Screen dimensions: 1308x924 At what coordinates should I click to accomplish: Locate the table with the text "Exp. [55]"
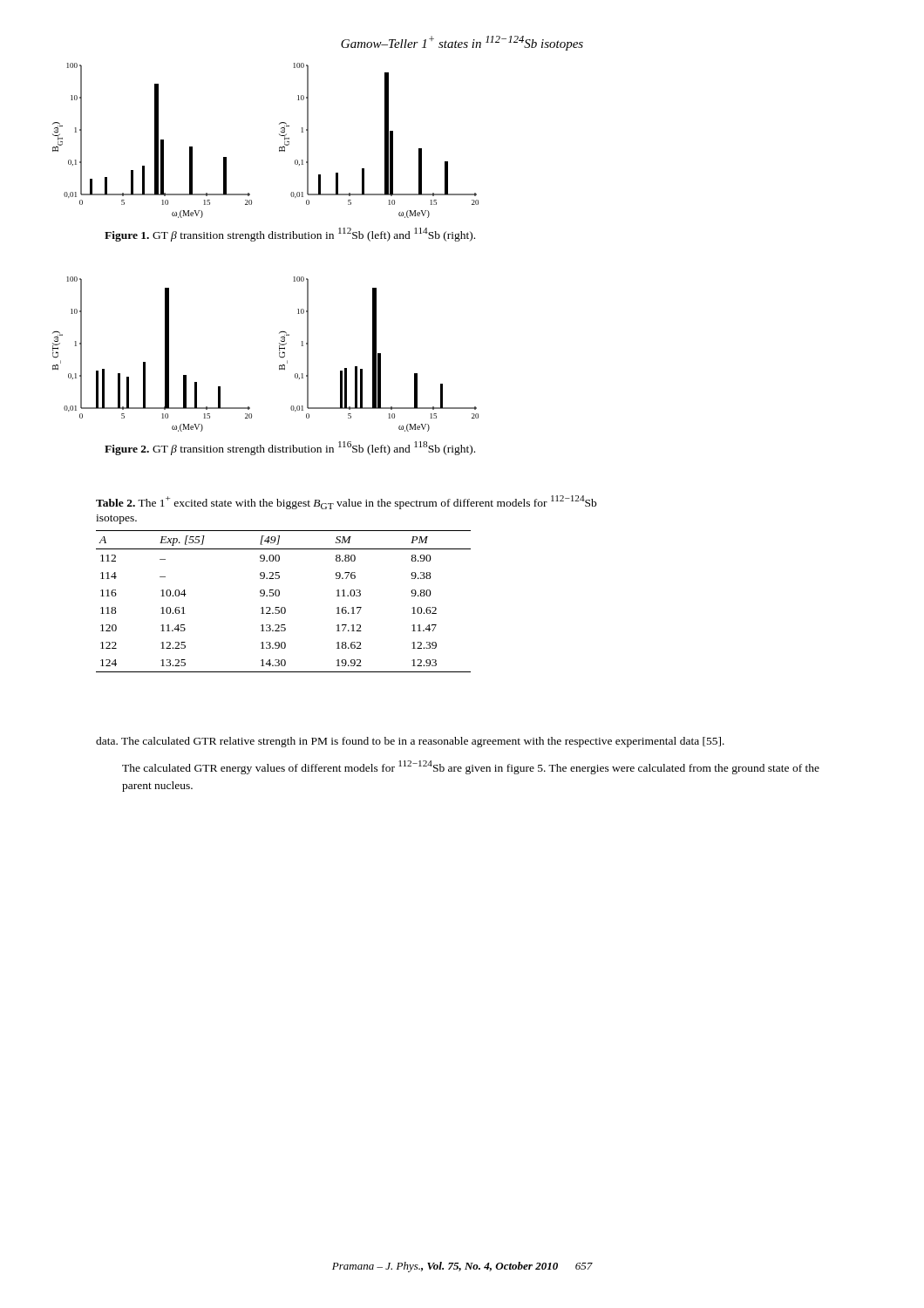pyautogui.click(x=357, y=583)
